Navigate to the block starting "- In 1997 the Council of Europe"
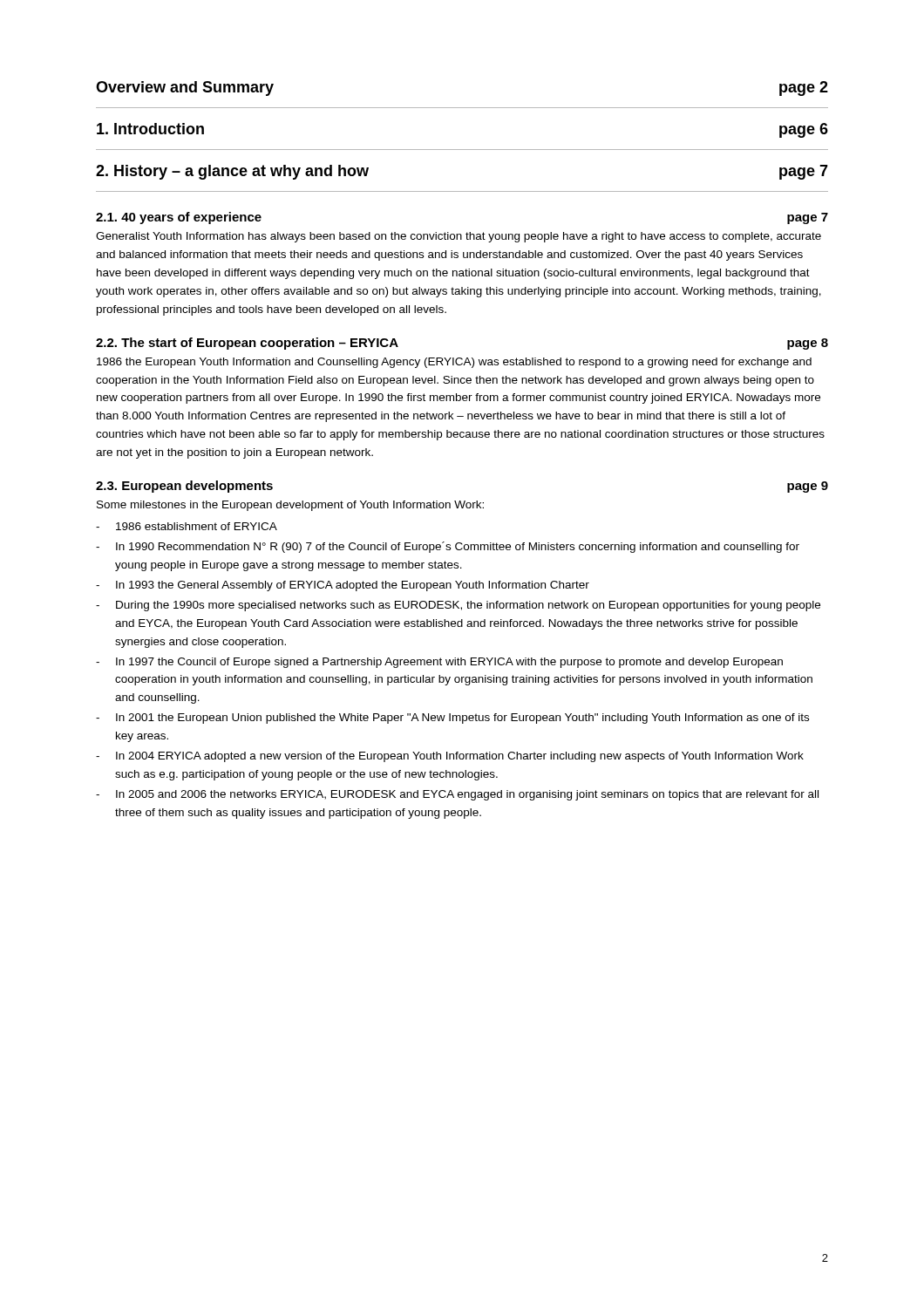The image size is (924, 1308). (462, 680)
